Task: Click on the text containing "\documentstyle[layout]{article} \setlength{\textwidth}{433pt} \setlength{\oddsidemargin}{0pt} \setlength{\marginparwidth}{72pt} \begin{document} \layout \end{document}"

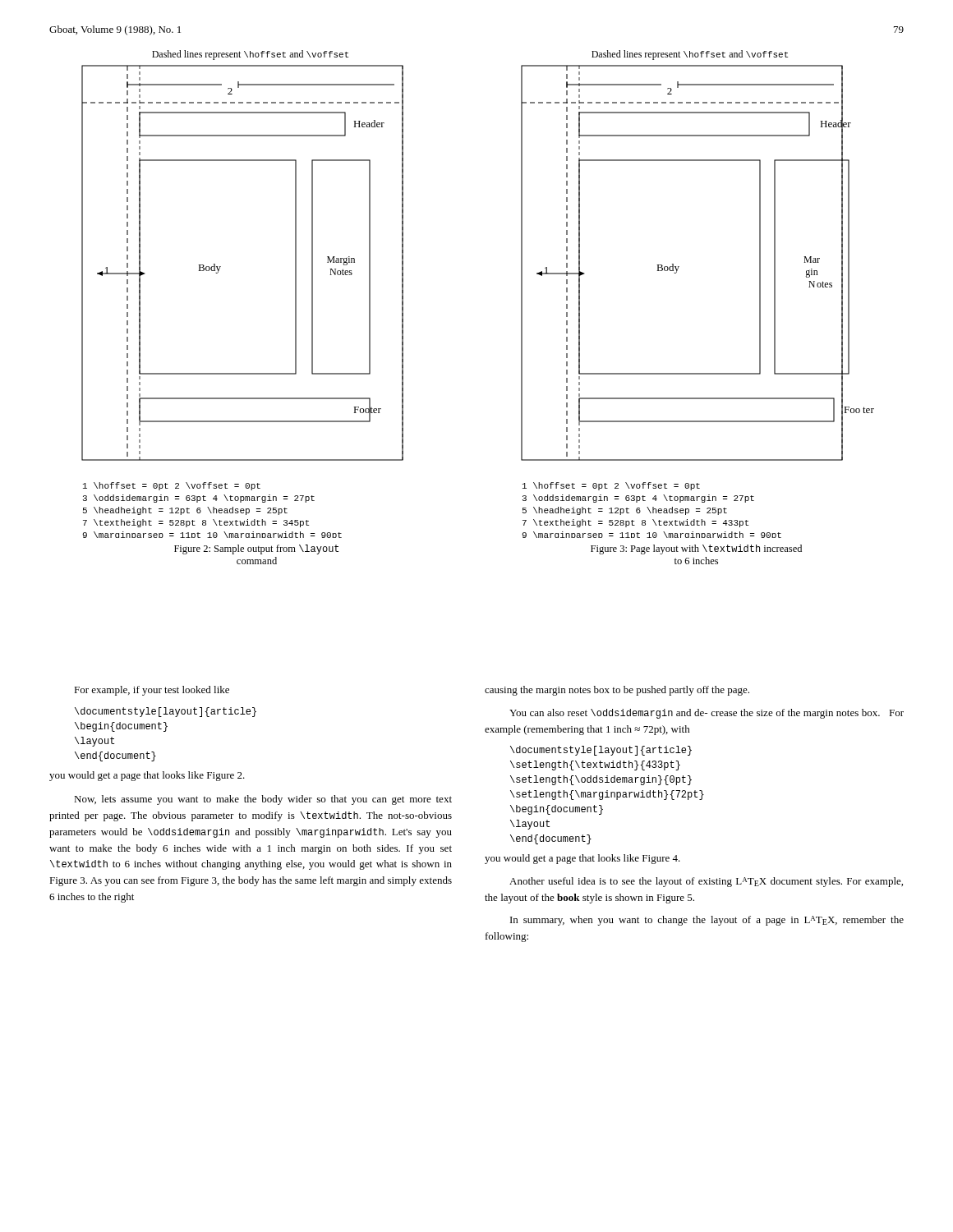Action: click(x=707, y=795)
